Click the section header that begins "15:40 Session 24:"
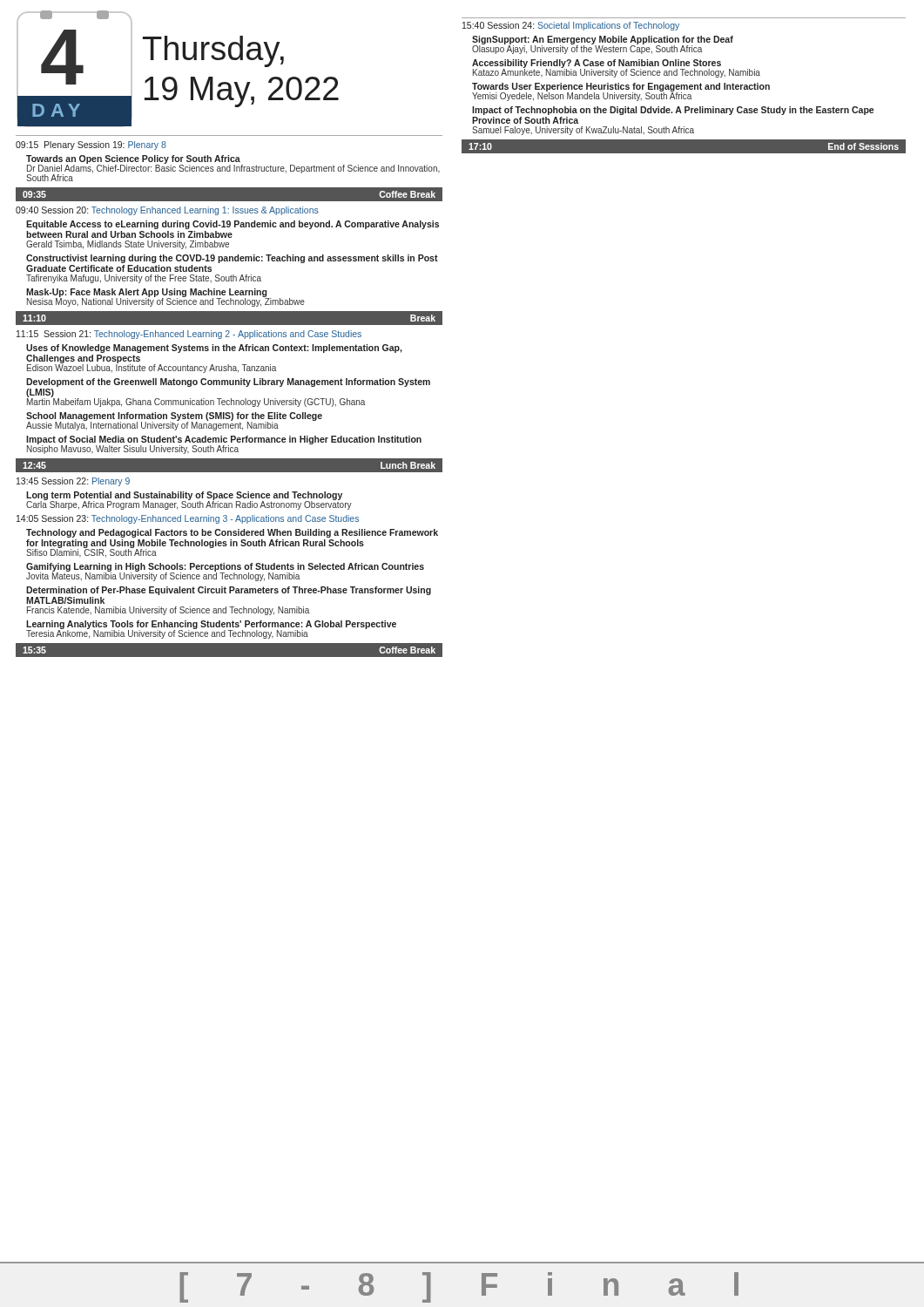The width and height of the screenshot is (924, 1307). click(x=571, y=25)
